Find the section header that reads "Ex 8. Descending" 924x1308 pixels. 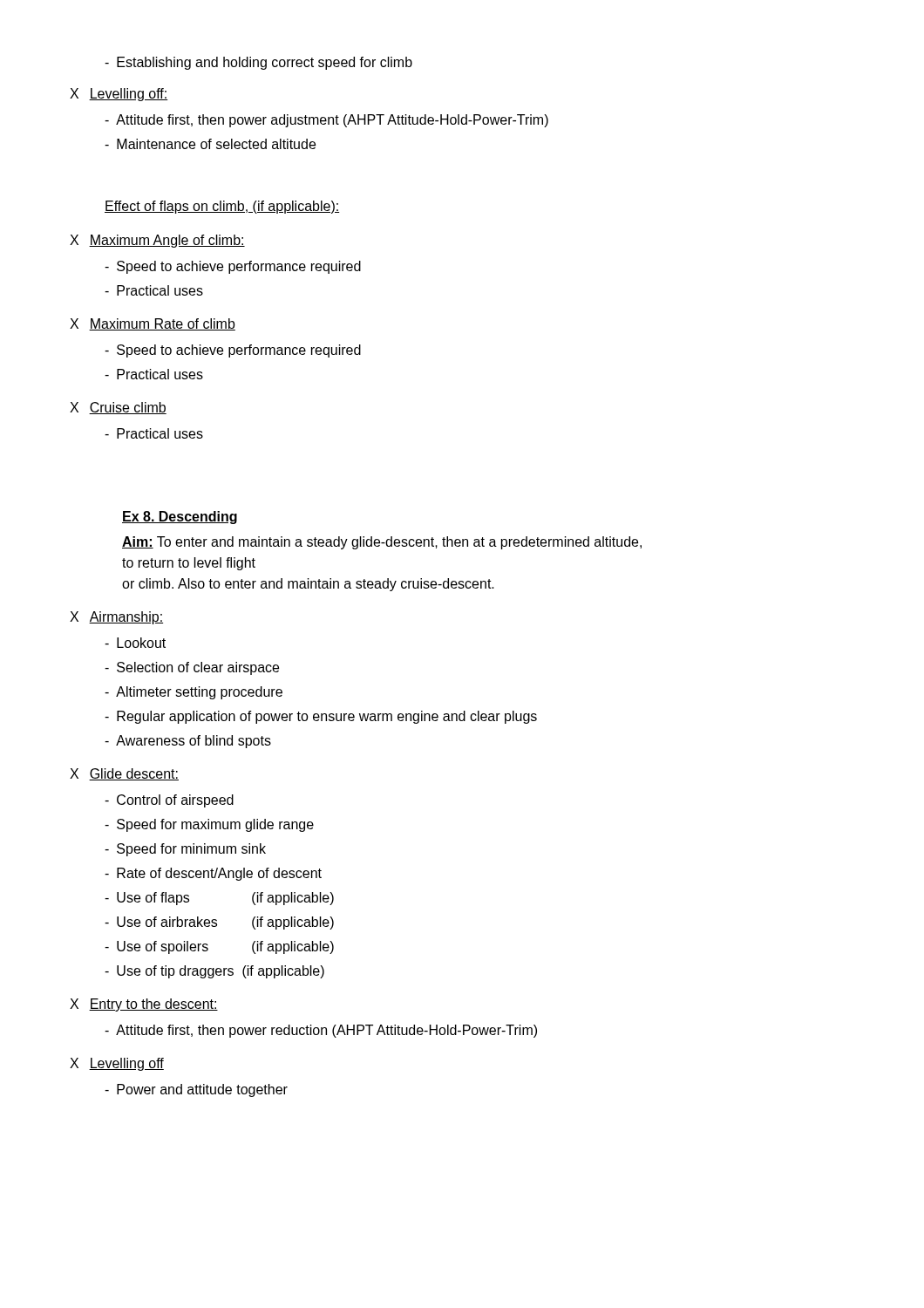[x=180, y=517]
